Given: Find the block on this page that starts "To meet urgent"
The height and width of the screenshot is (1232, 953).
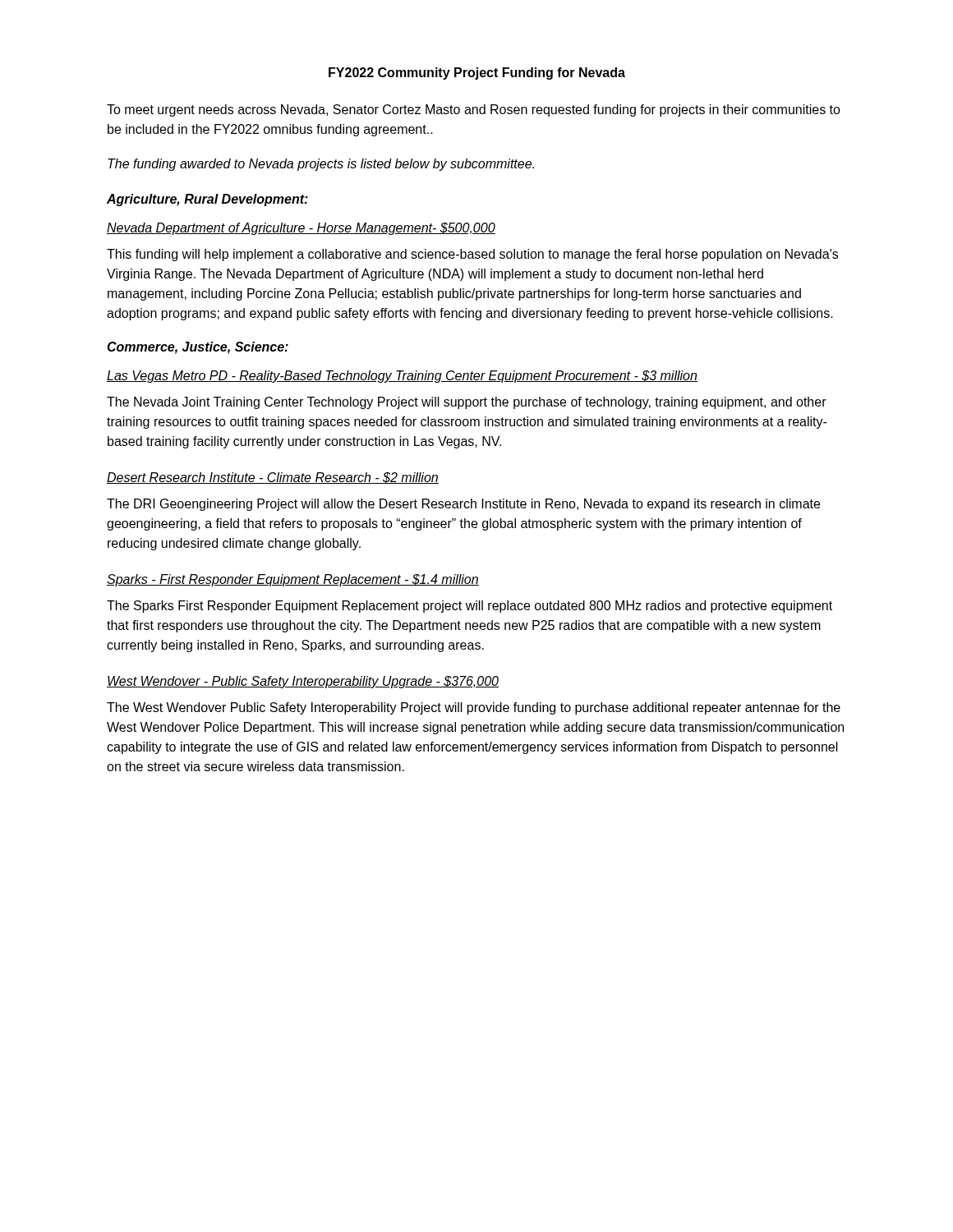Looking at the screenshot, I should coord(474,120).
